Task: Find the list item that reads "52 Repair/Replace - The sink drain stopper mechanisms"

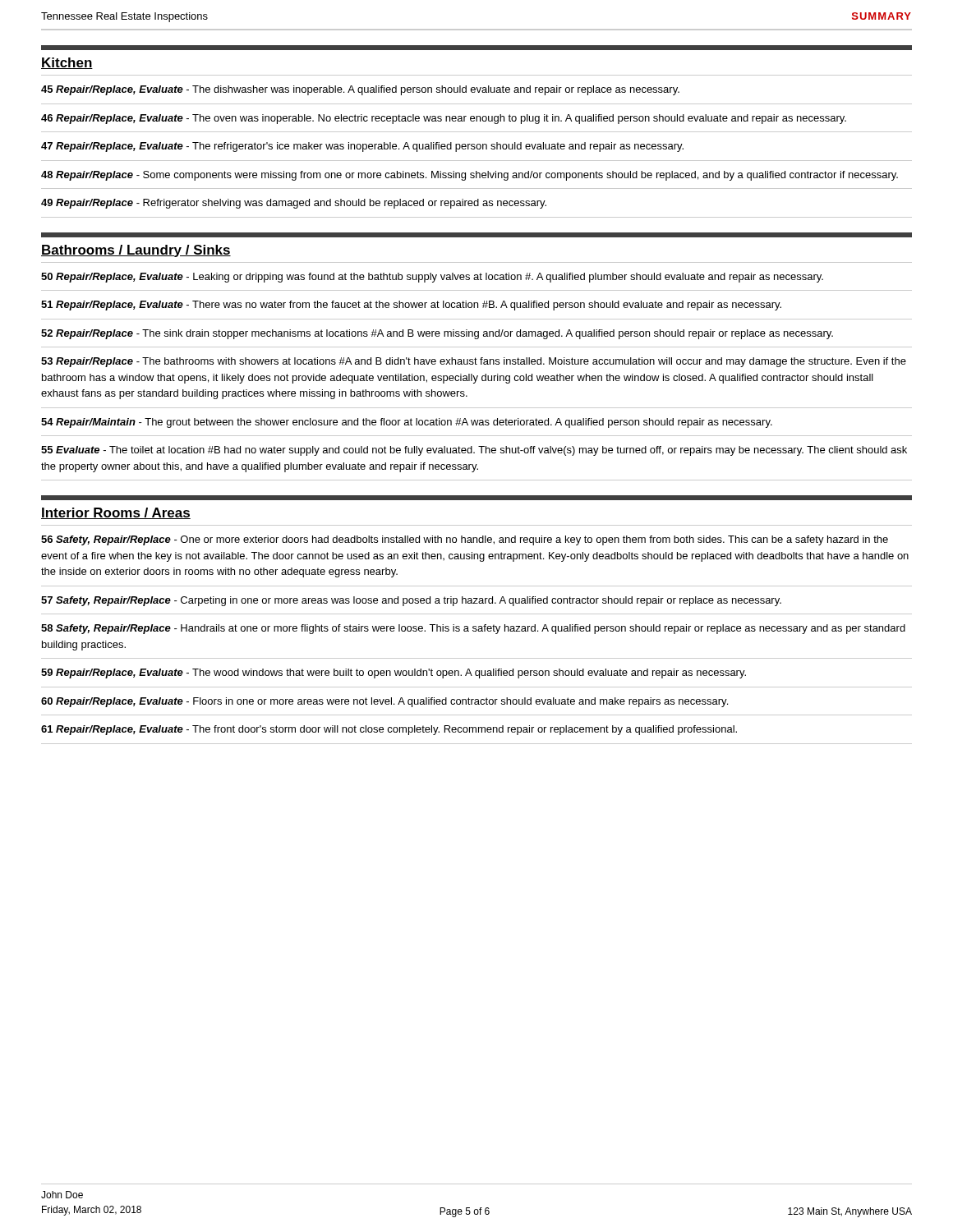Action: click(x=437, y=333)
